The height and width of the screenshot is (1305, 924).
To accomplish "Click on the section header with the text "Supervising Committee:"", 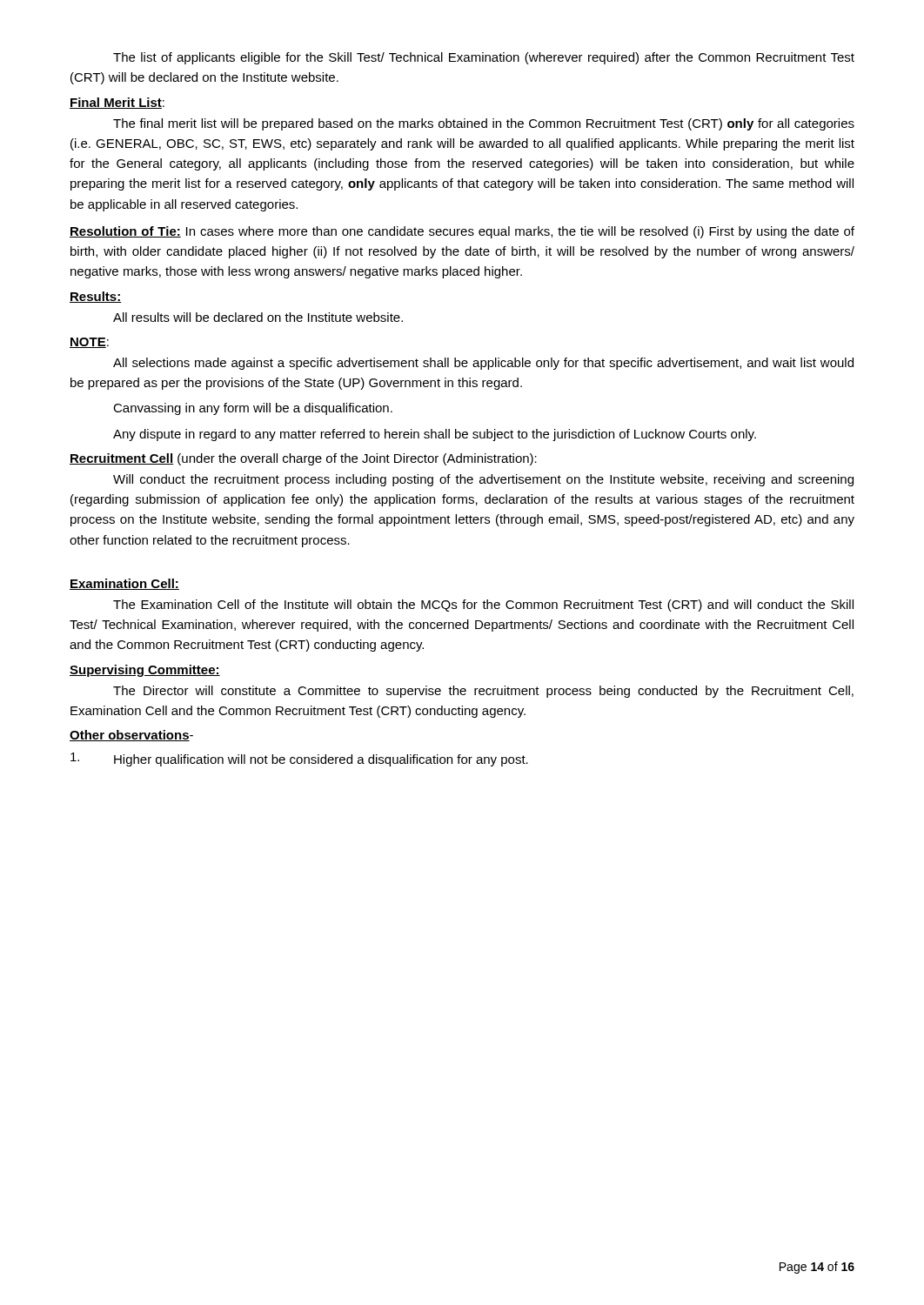I will click(145, 669).
